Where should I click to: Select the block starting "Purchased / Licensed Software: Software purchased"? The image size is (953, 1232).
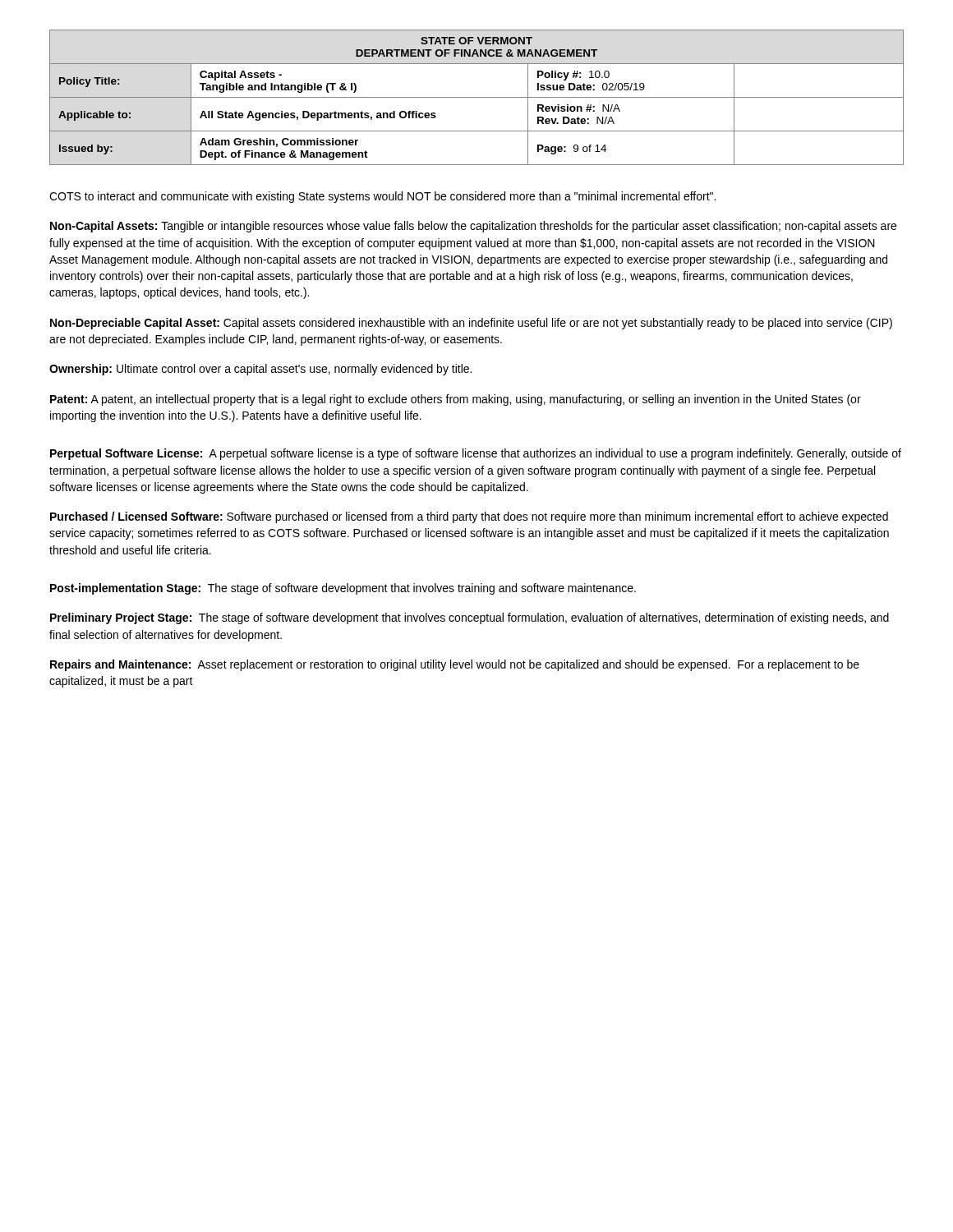[x=469, y=533]
